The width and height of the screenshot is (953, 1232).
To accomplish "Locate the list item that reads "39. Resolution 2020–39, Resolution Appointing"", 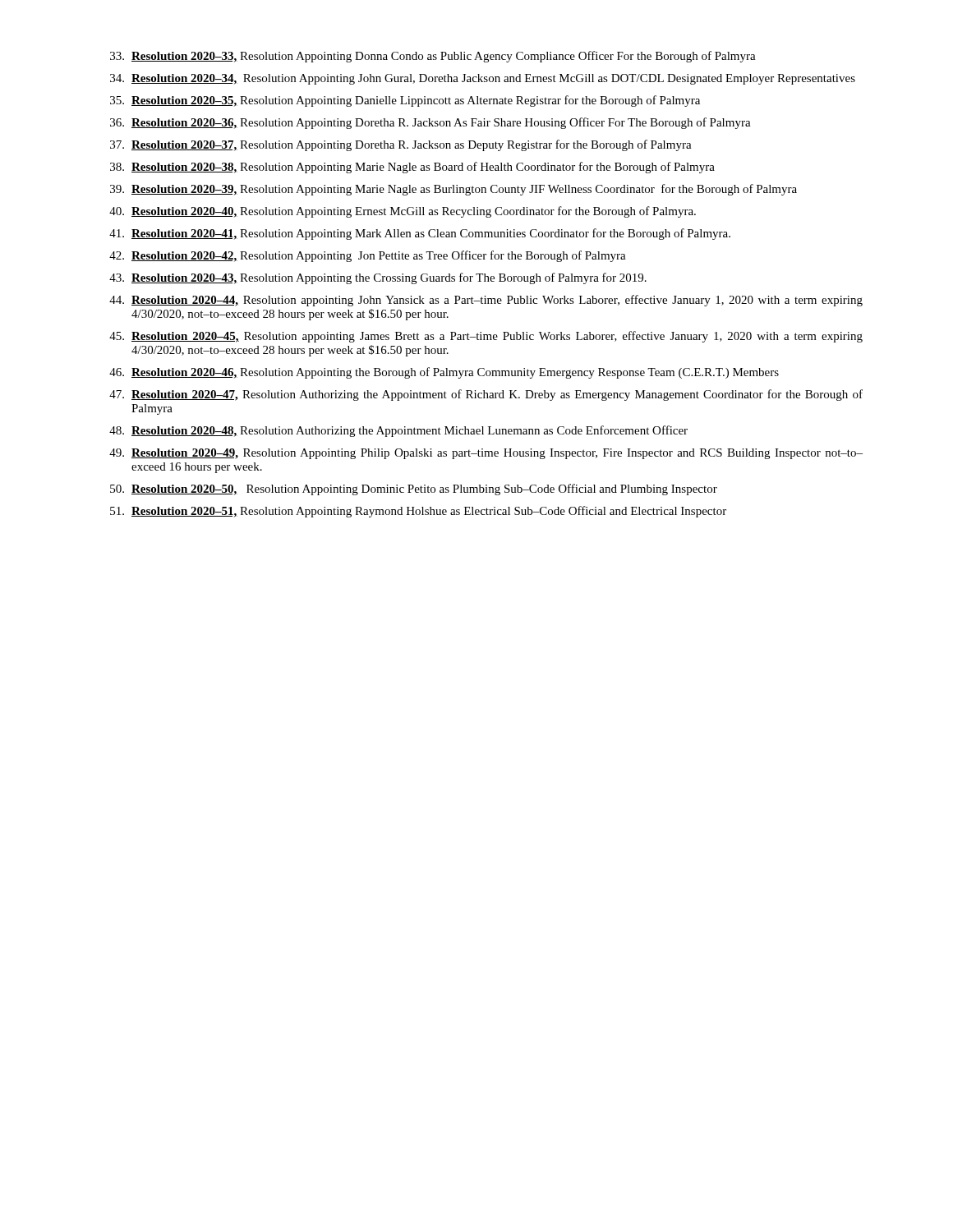I will click(x=476, y=189).
